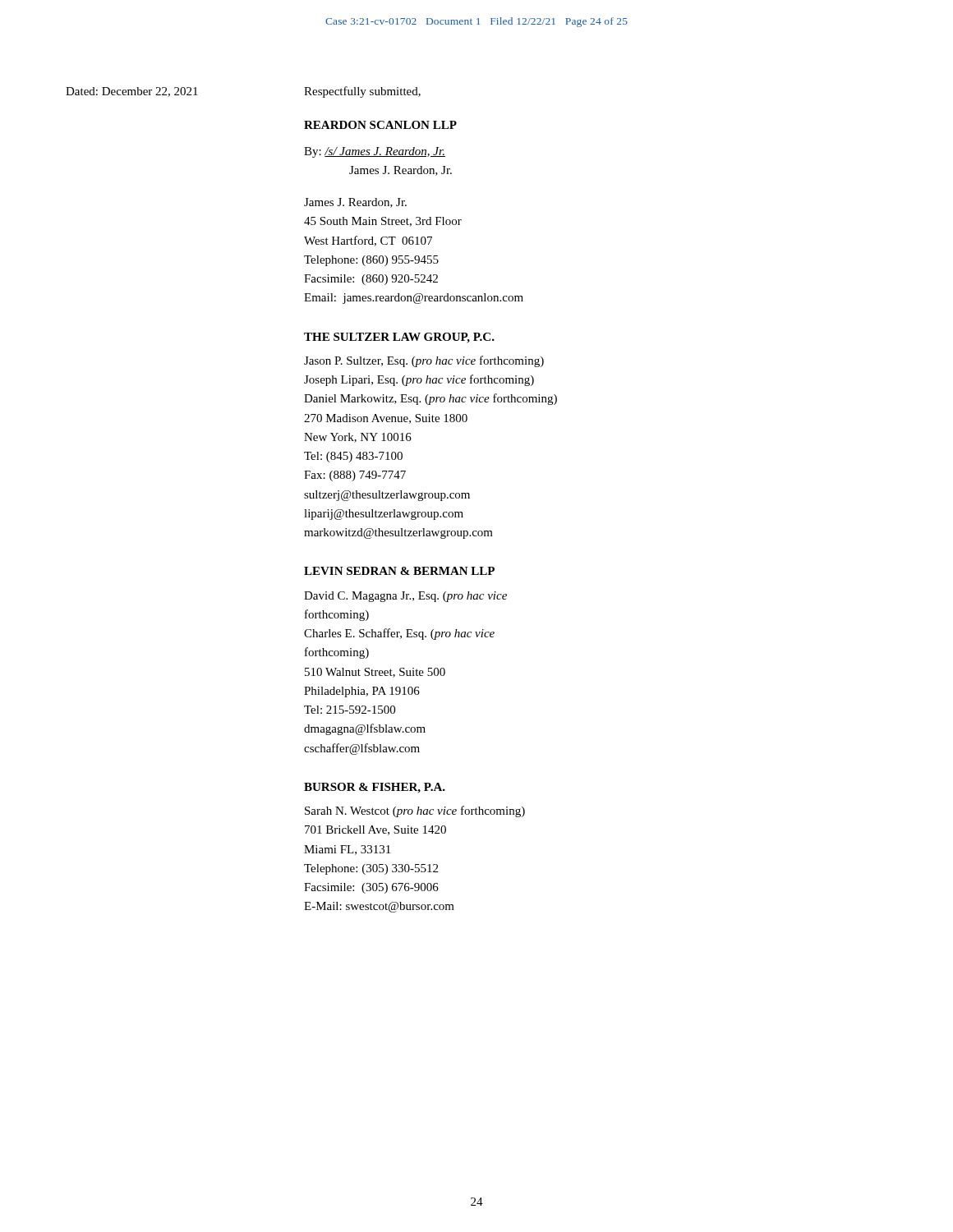
Task: Find the block on this page that starts "Jason P. Sultzer, Esq."
Action: 424,361
